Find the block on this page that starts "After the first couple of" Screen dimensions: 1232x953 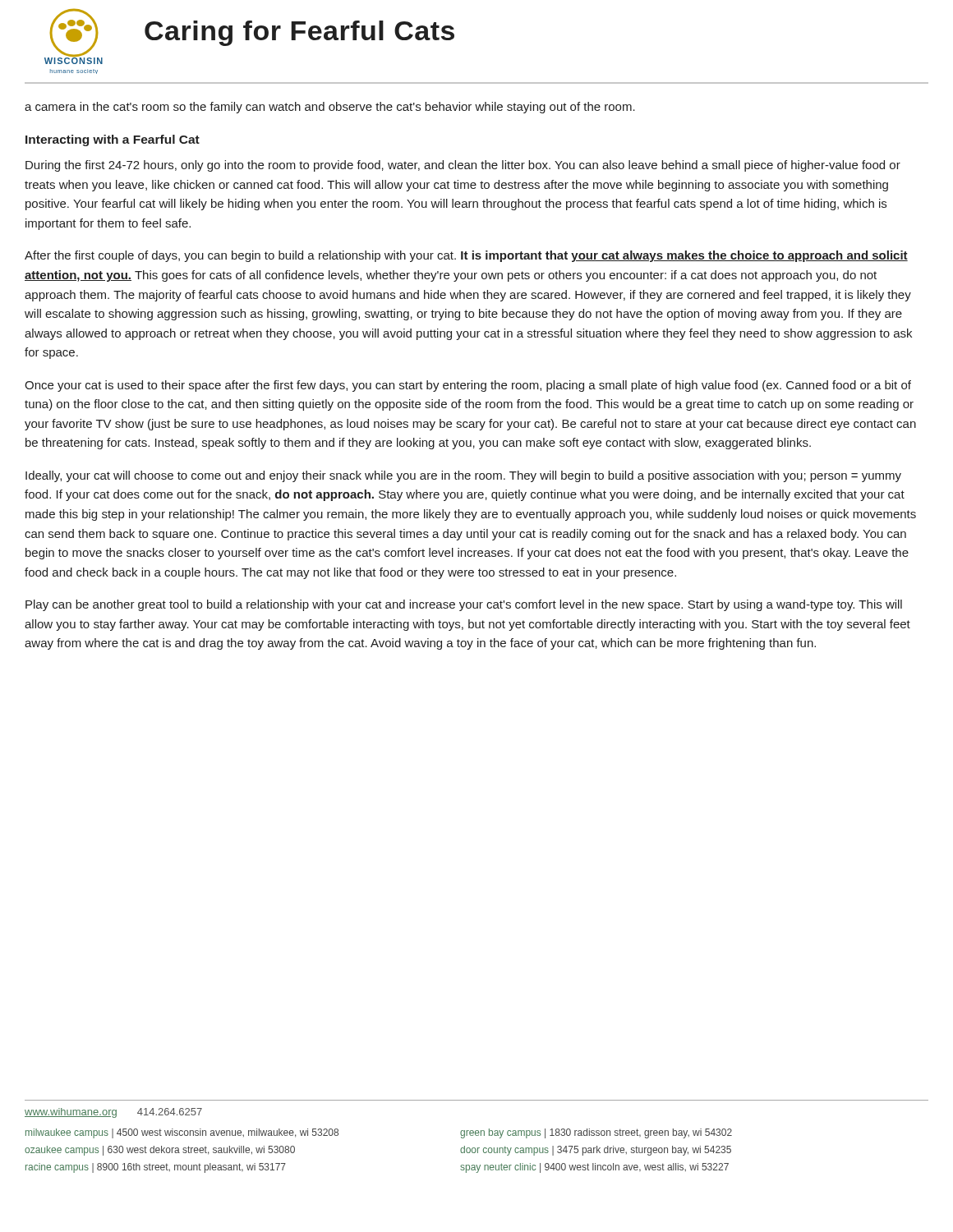tap(469, 304)
